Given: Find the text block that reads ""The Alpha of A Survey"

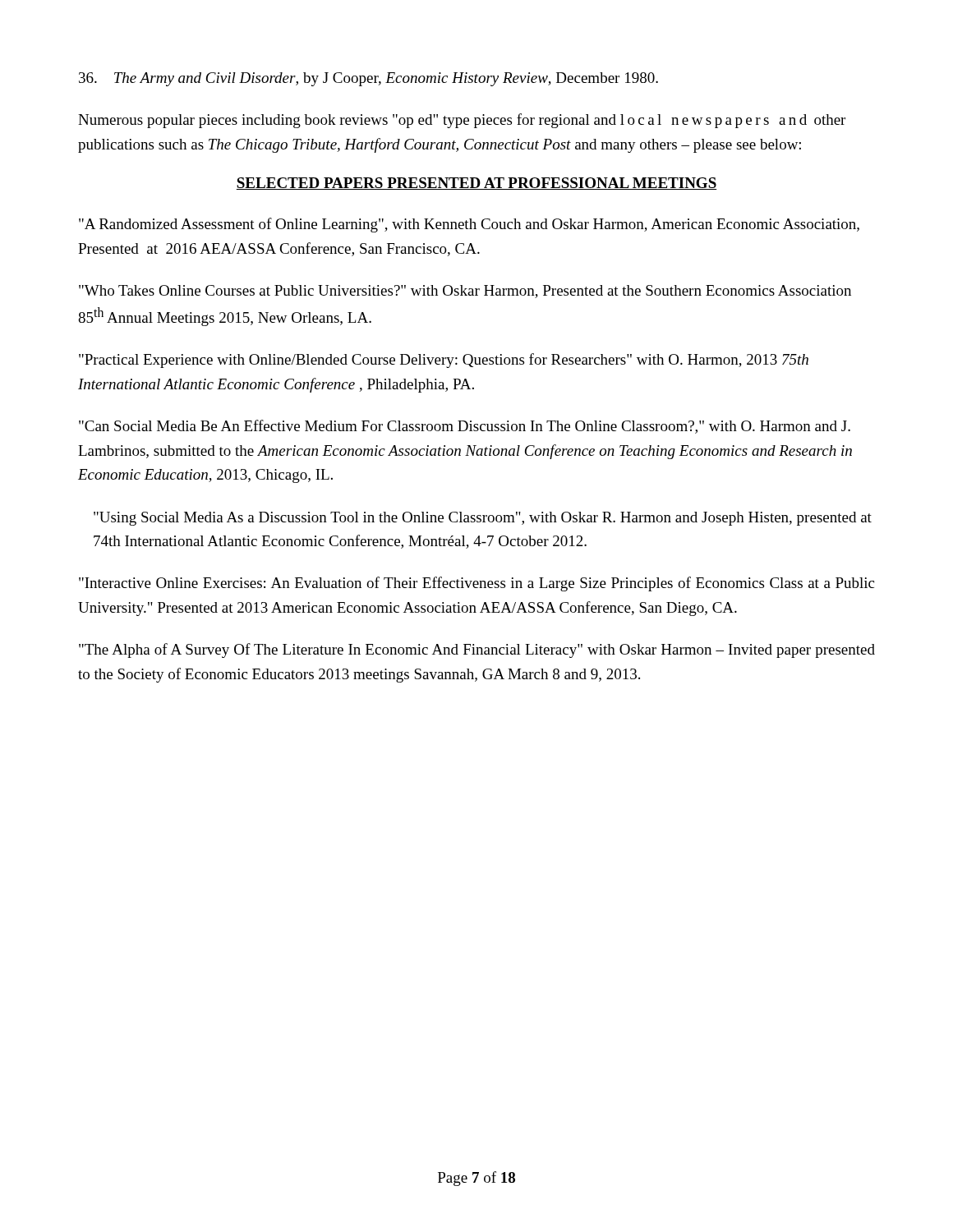Looking at the screenshot, I should click(x=476, y=662).
